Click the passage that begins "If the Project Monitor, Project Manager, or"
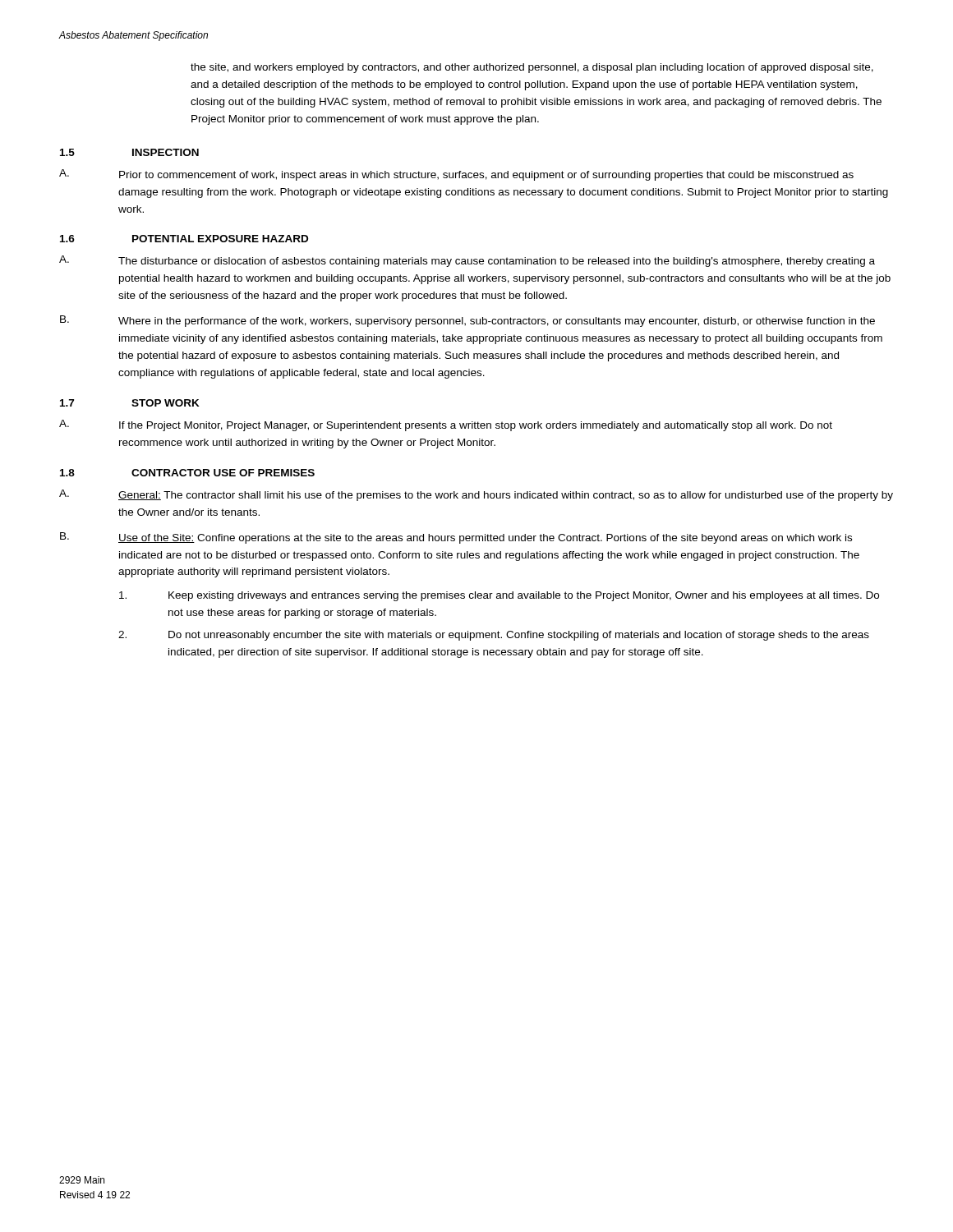The height and width of the screenshot is (1232, 953). pyautogui.click(x=475, y=434)
